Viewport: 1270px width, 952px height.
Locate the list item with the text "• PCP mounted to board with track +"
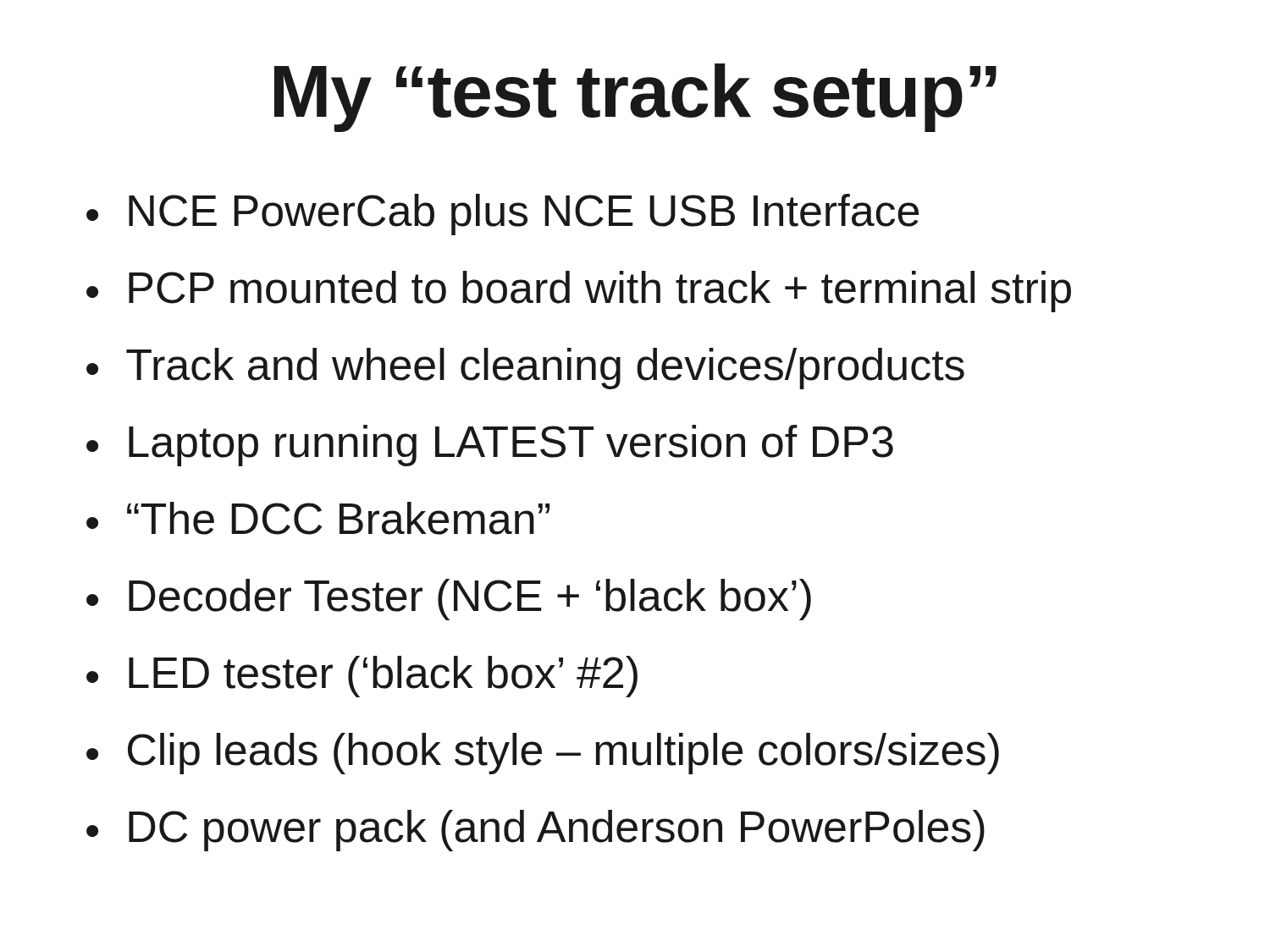(635, 290)
